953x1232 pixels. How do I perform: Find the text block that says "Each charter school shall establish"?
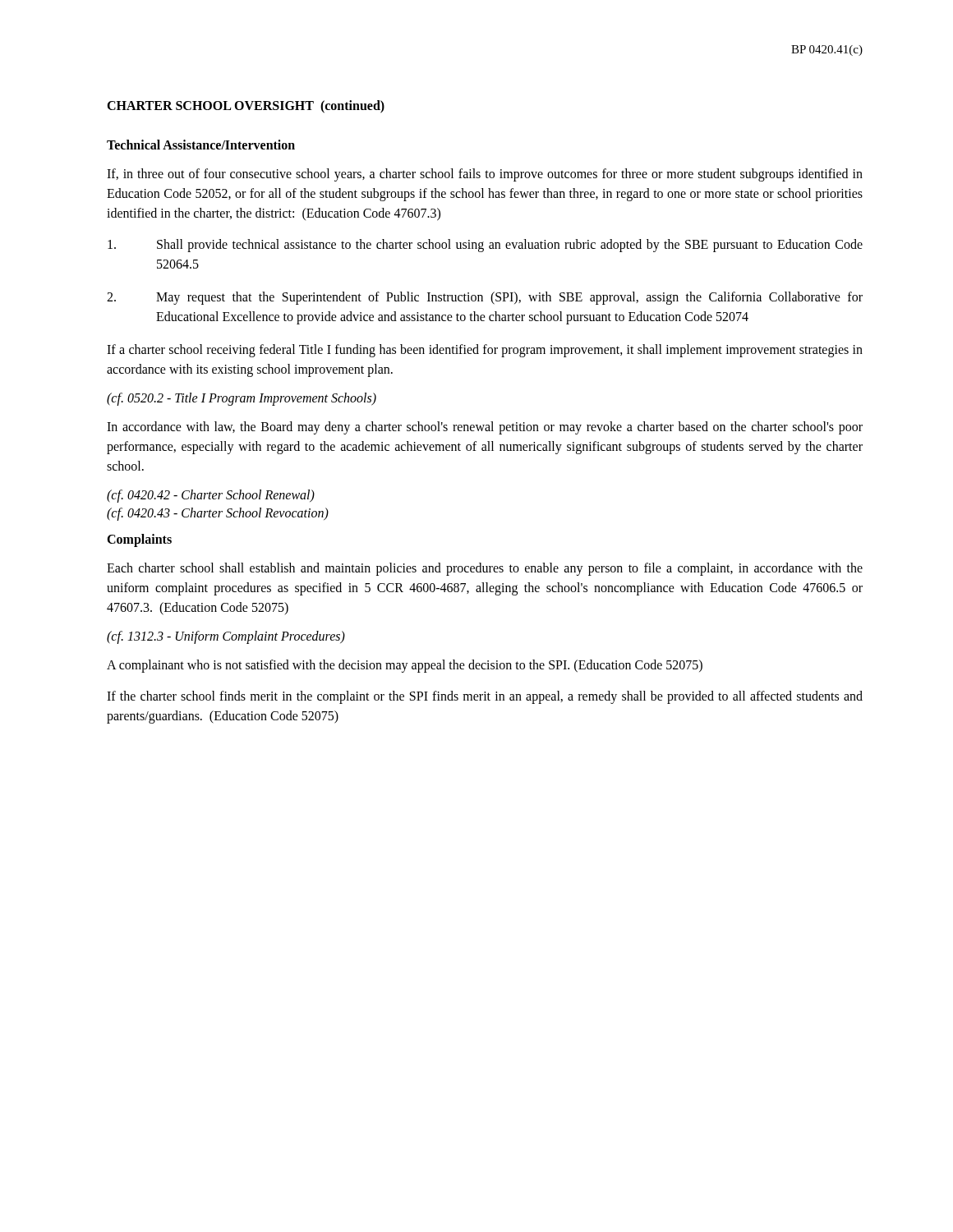485,588
